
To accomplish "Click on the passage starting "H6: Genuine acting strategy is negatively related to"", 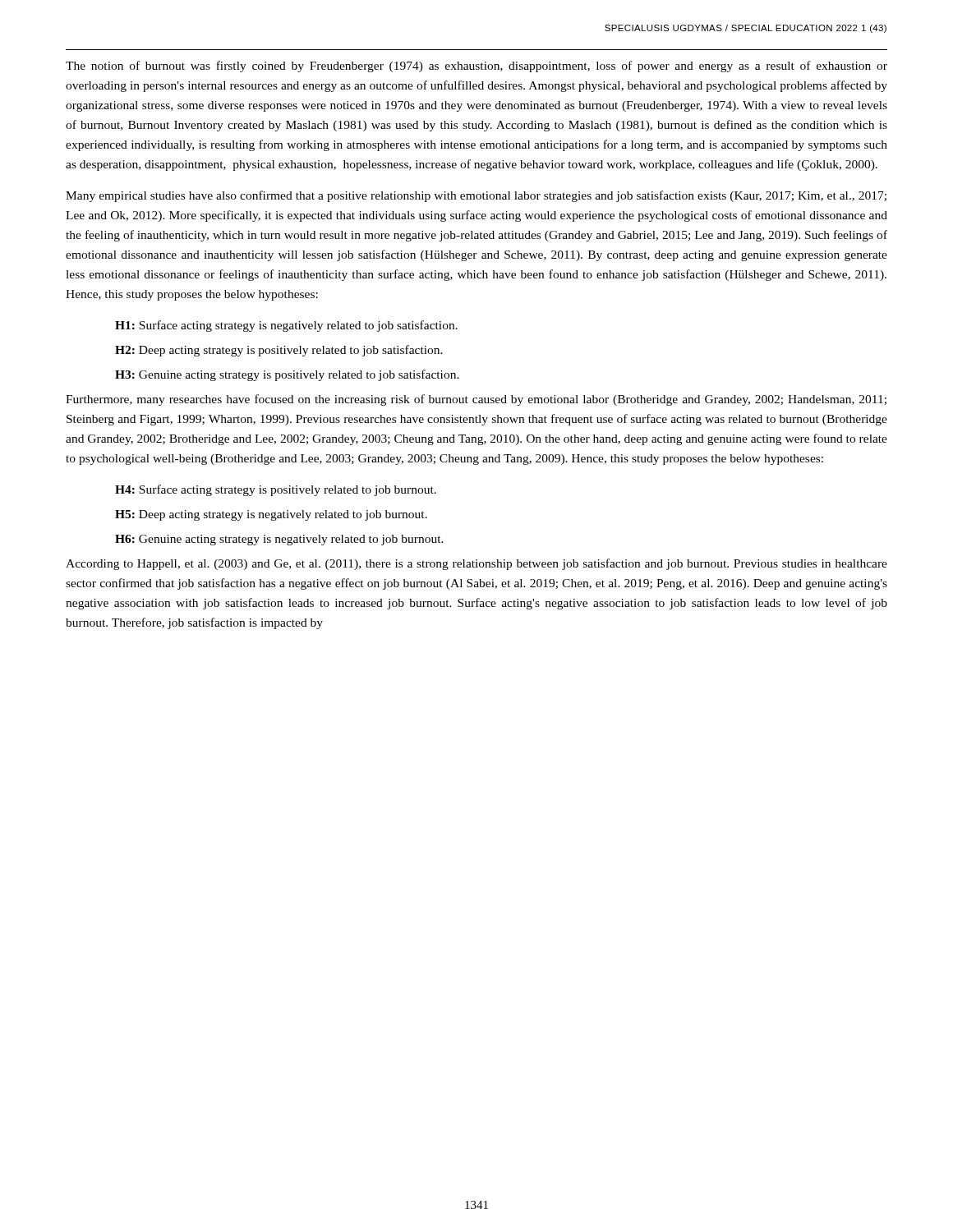I will (x=279, y=539).
